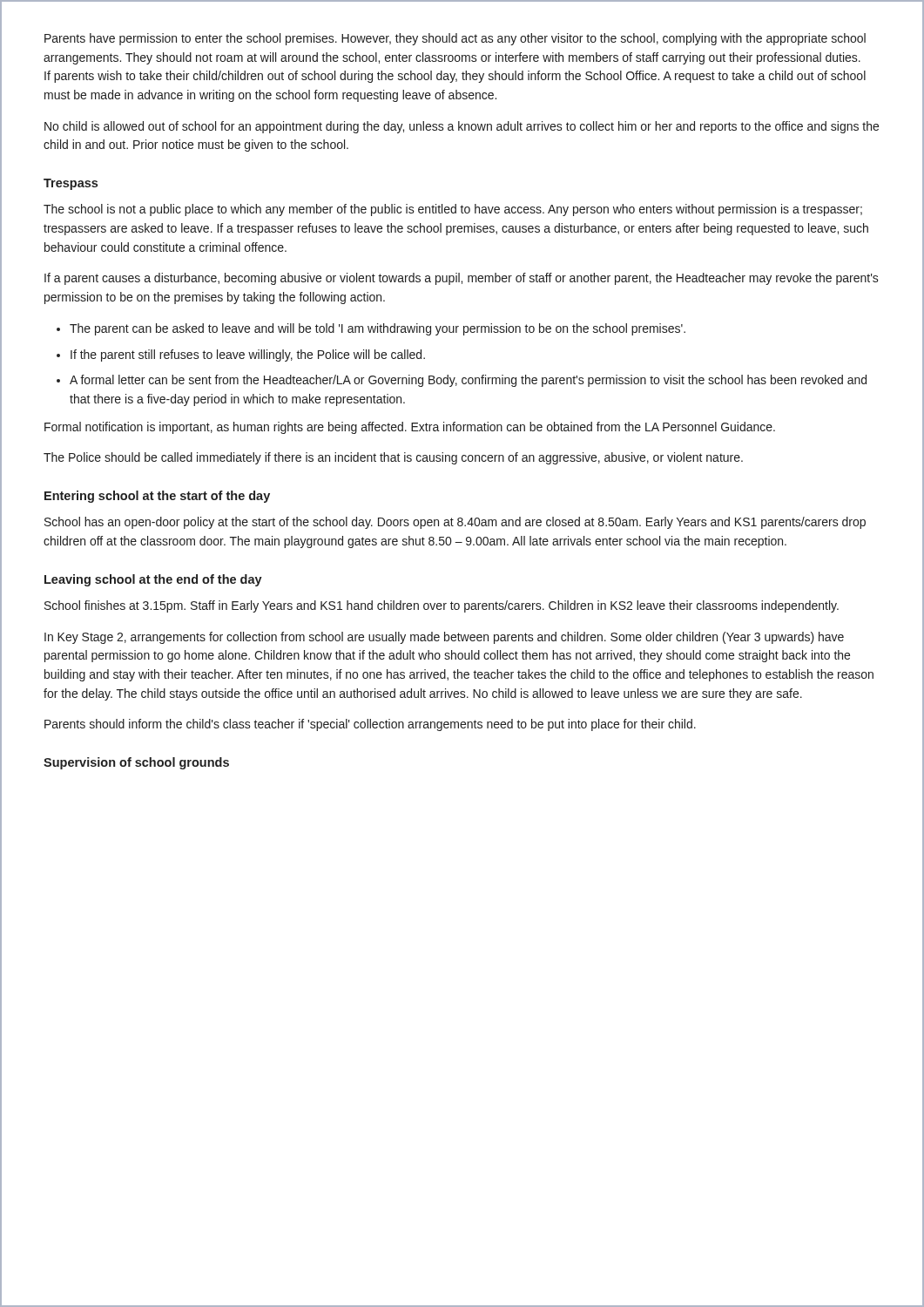This screenshot has width=924, height=1307.
Task: Select the section header that reads "Entering school at the"
Action: [x=157, y=496]
